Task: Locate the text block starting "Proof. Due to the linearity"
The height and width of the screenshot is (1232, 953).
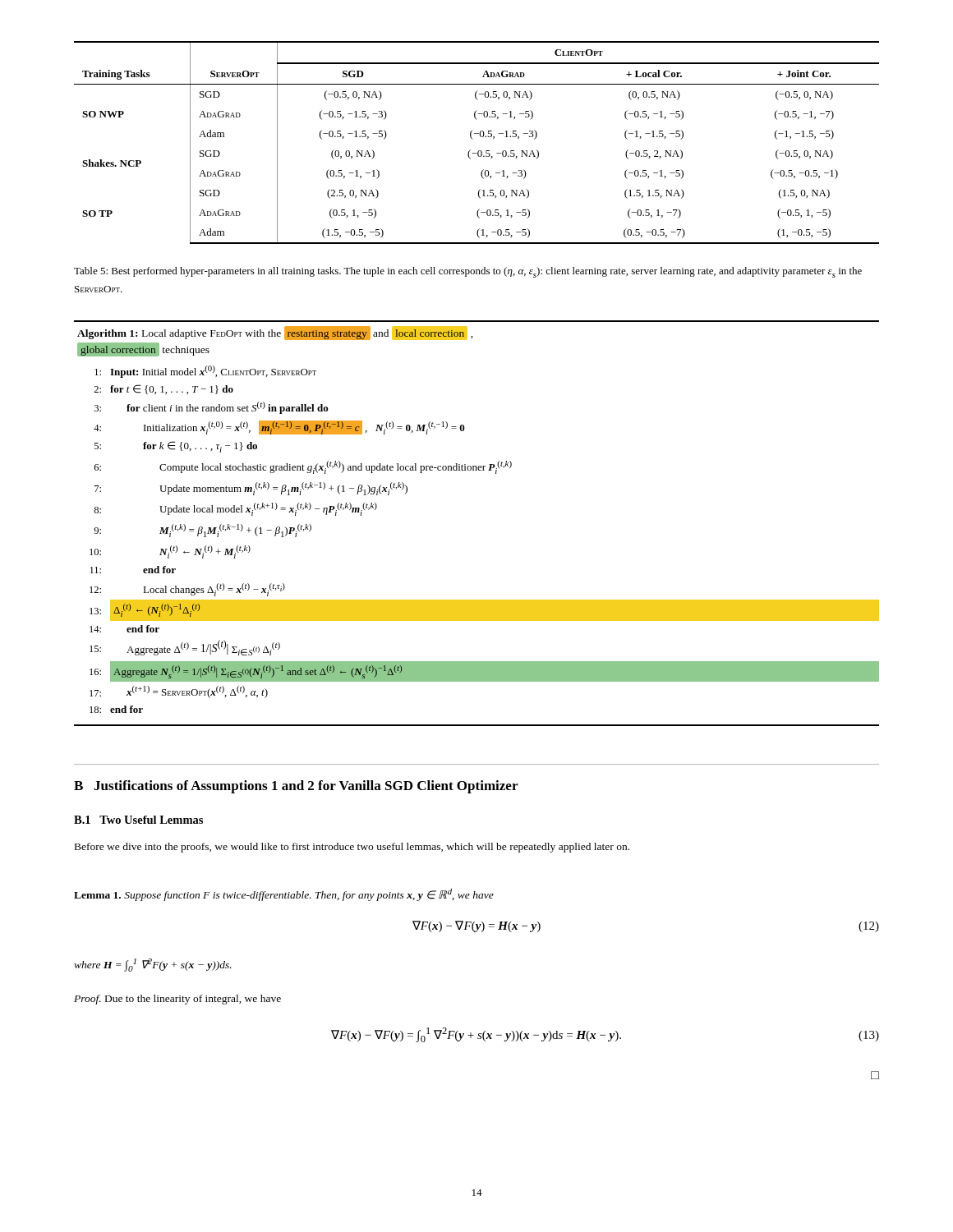Action: tap(178, 998)
